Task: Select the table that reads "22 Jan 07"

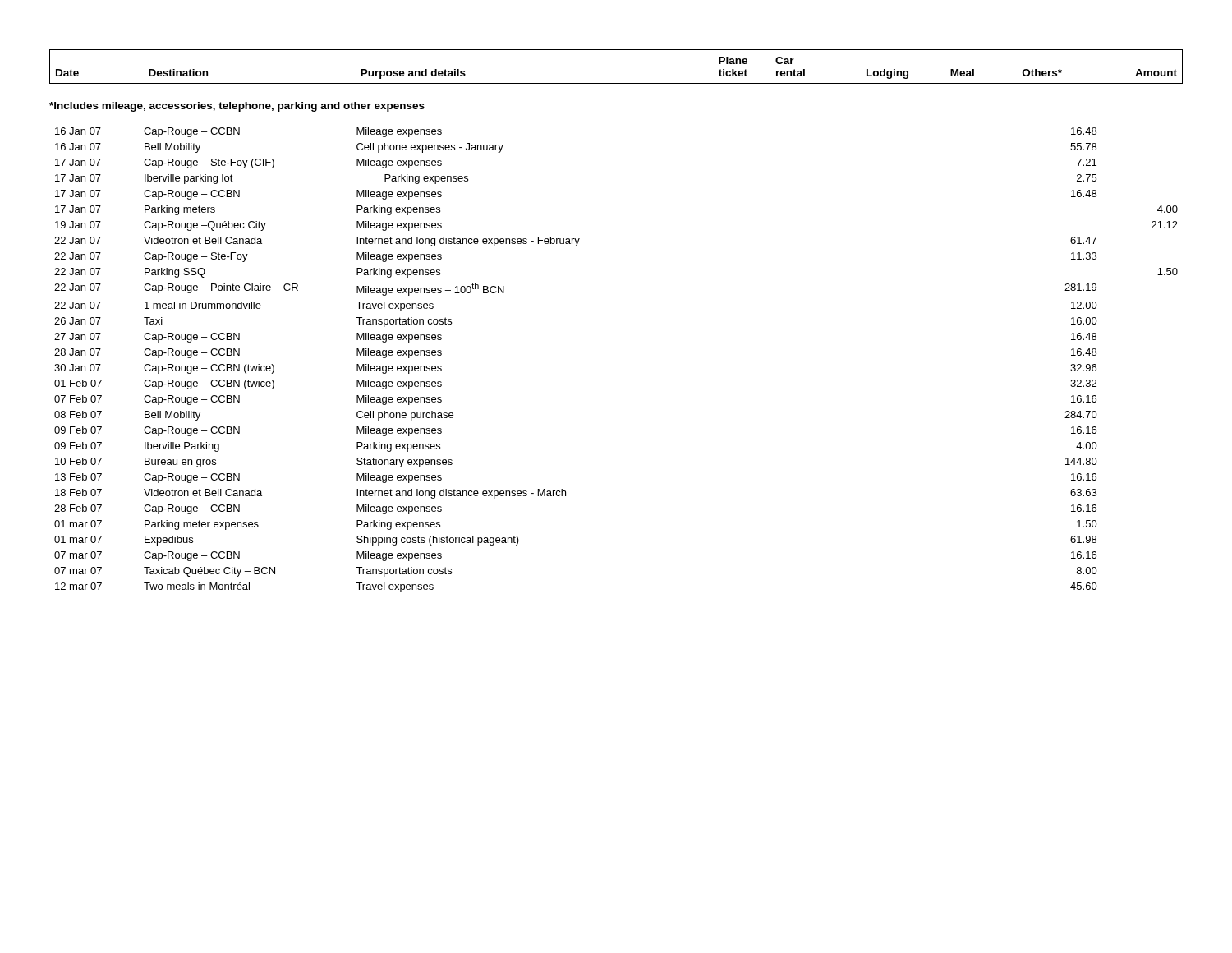Action: tap(616, 359)
